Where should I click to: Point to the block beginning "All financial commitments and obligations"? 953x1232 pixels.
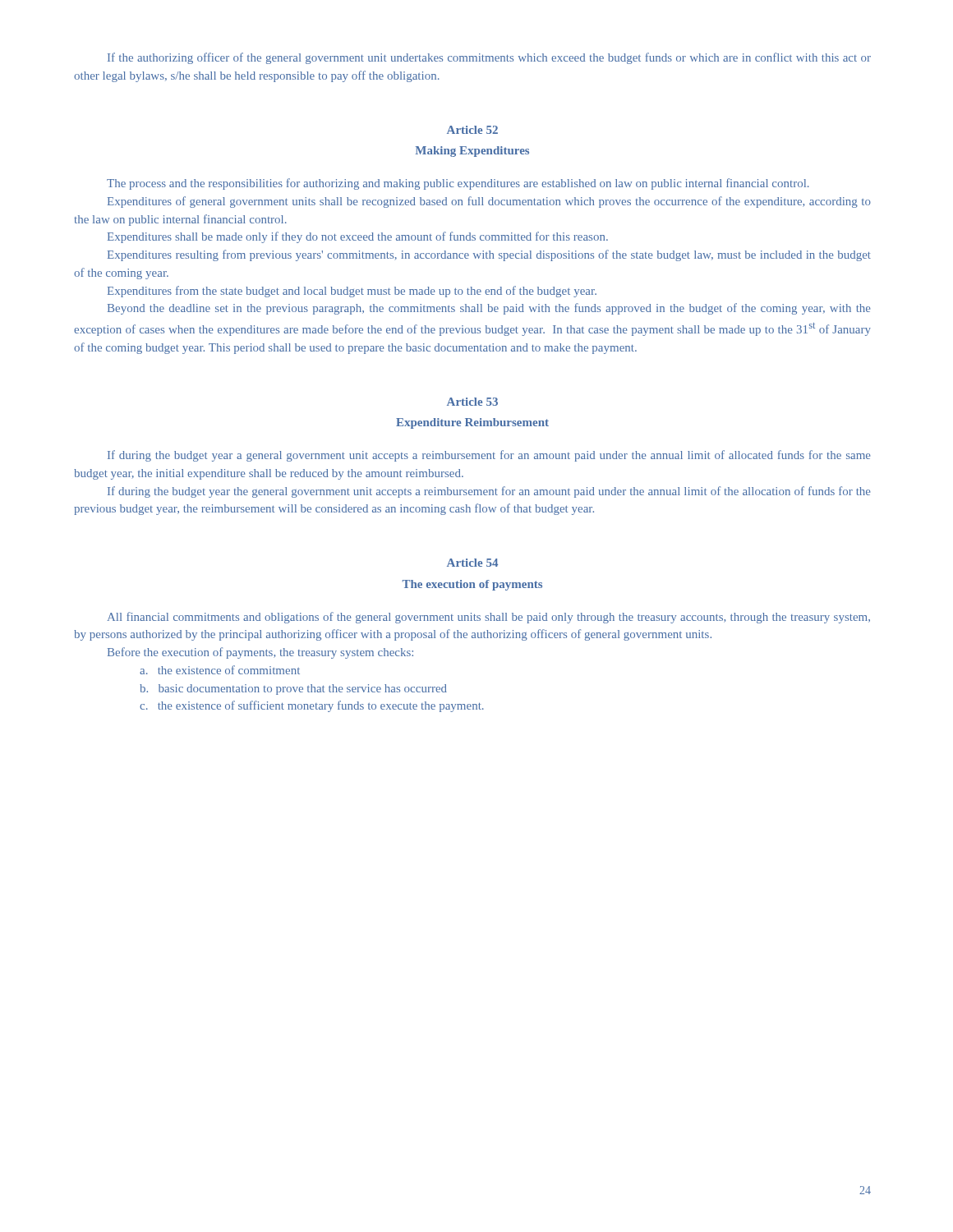(472, 626)
